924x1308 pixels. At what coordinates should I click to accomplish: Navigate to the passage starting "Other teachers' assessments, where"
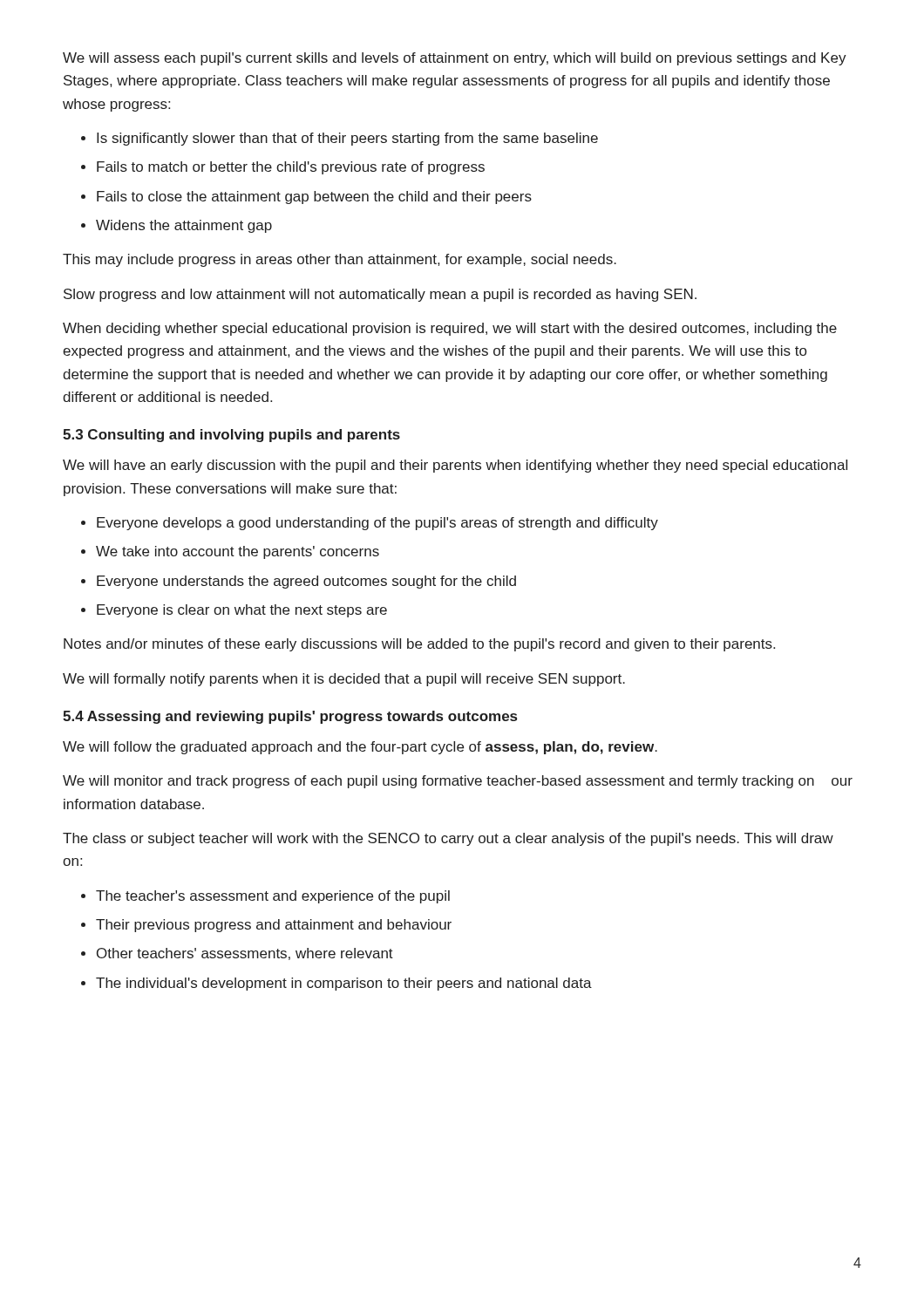click(x=245, y=954)
